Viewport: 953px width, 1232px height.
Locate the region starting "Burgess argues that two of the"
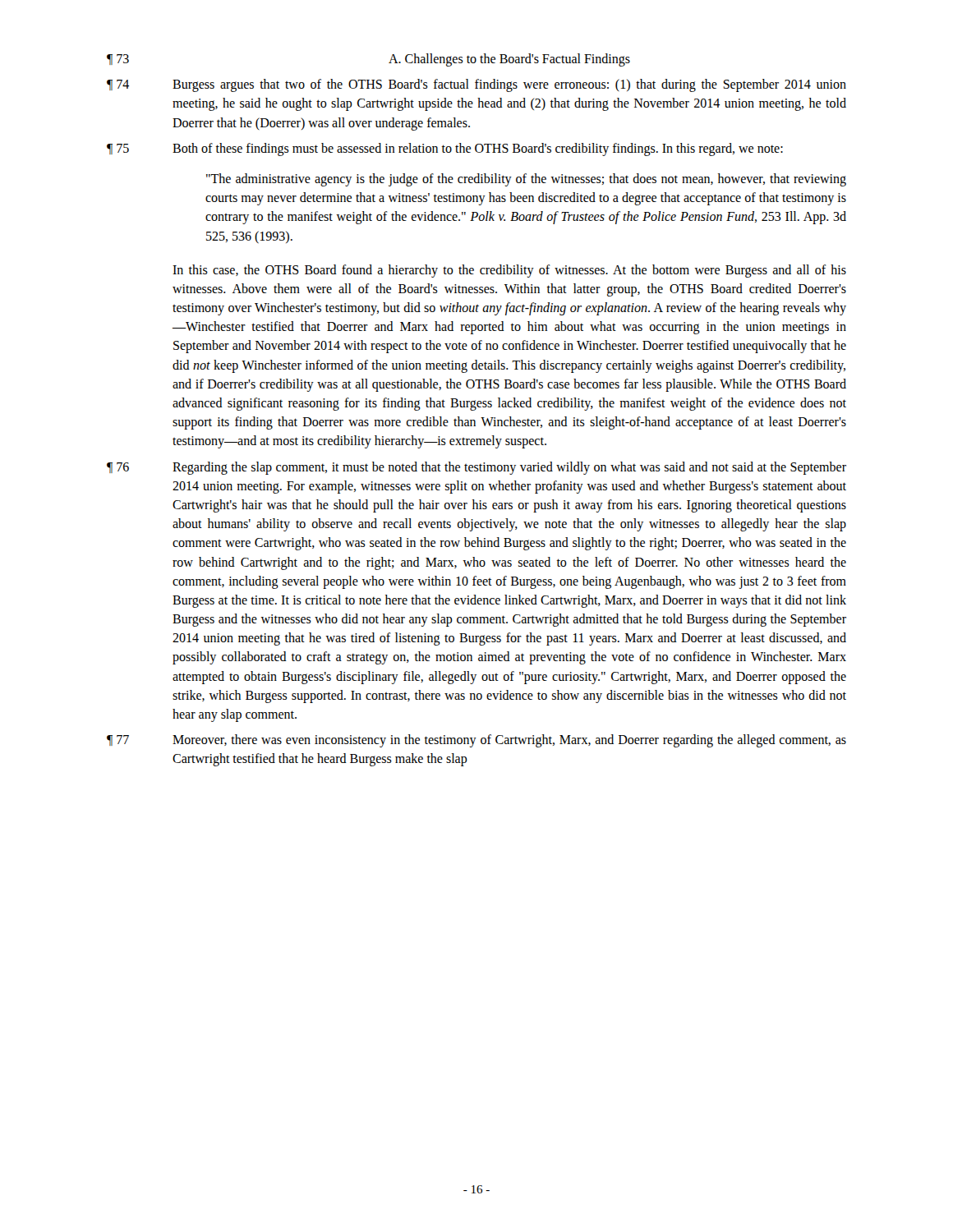[x=509, y=103]
